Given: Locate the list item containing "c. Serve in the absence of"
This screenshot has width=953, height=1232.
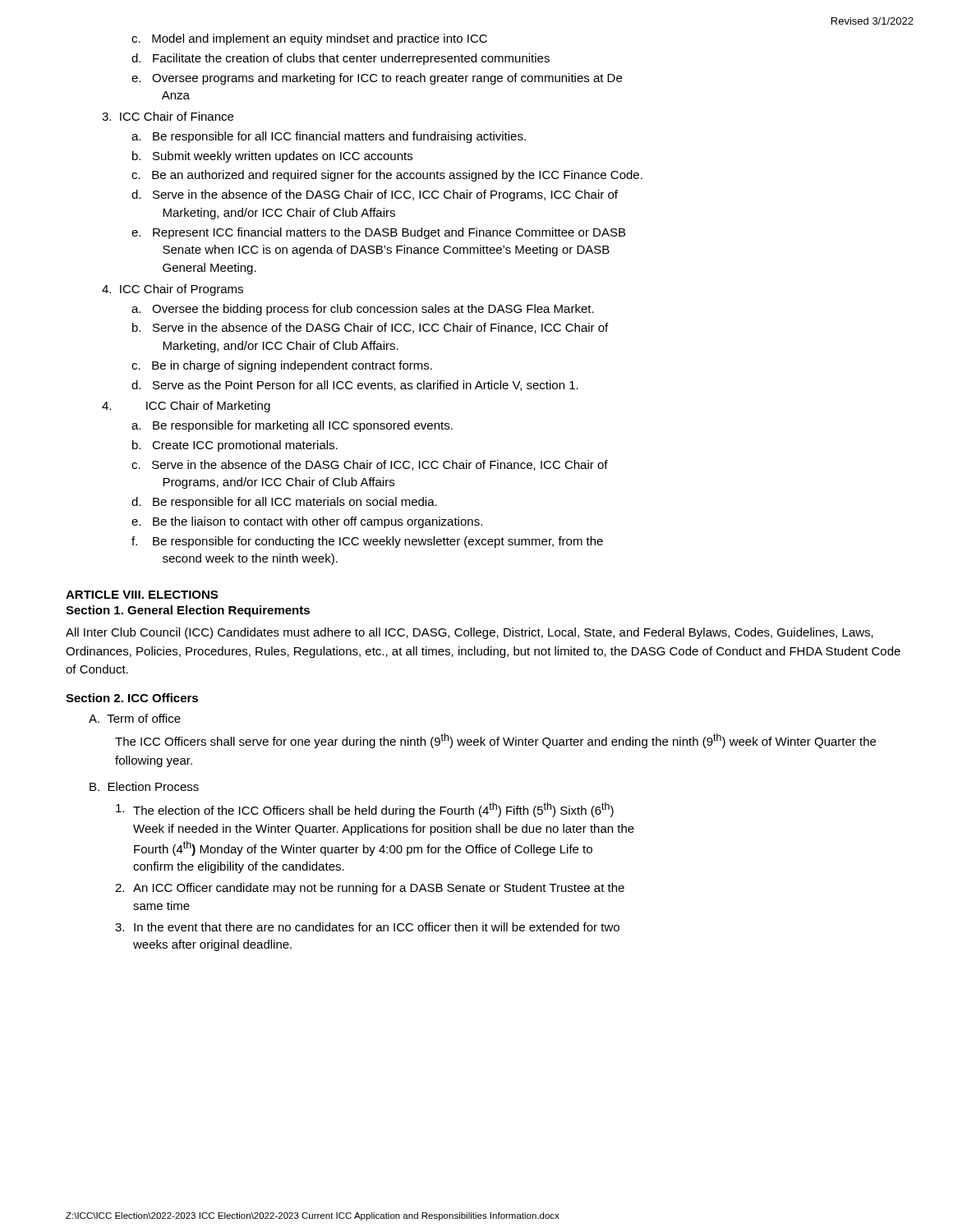Looking at the screenshot, I should point(369,473).
